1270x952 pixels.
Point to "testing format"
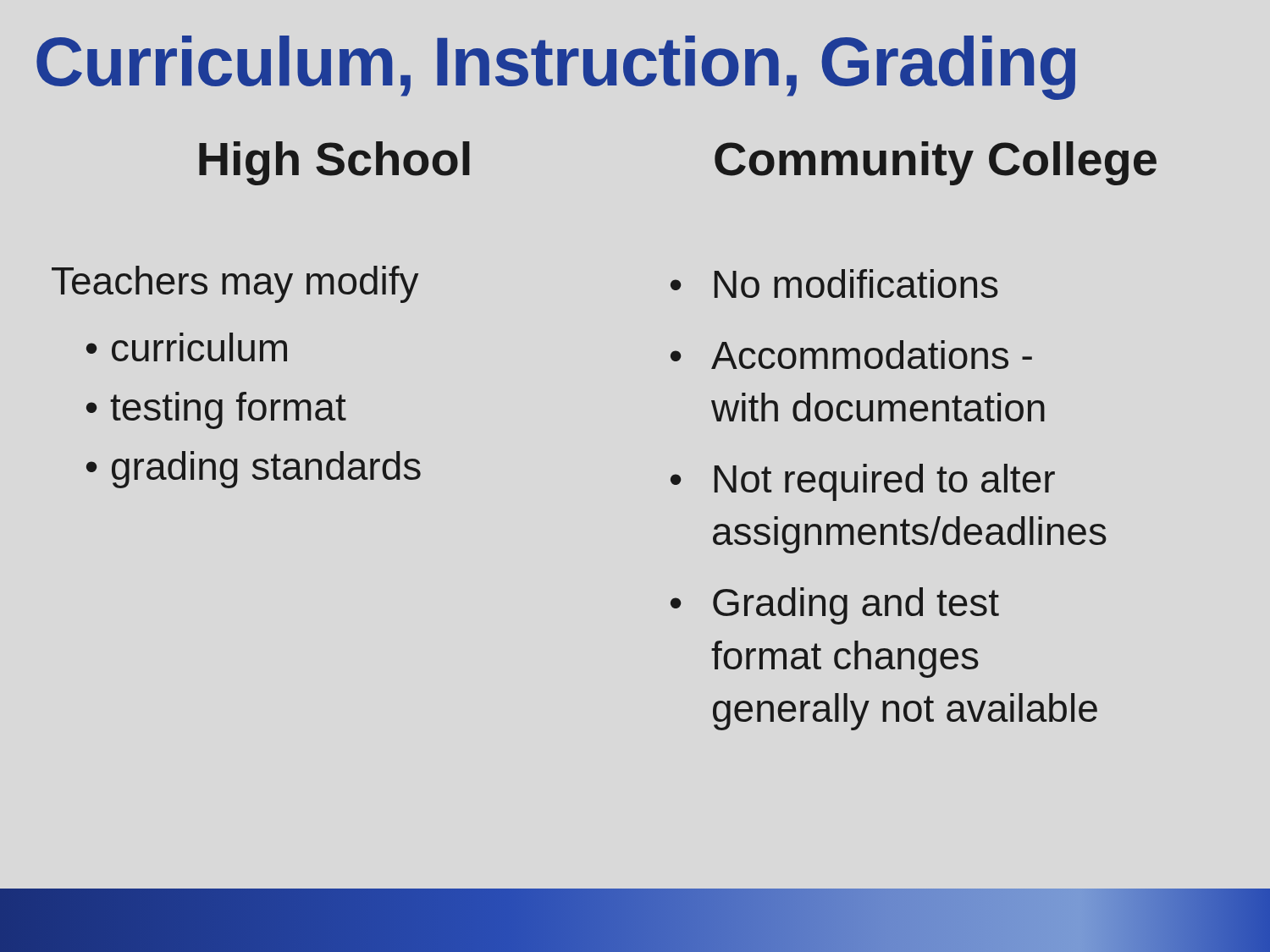228,407
